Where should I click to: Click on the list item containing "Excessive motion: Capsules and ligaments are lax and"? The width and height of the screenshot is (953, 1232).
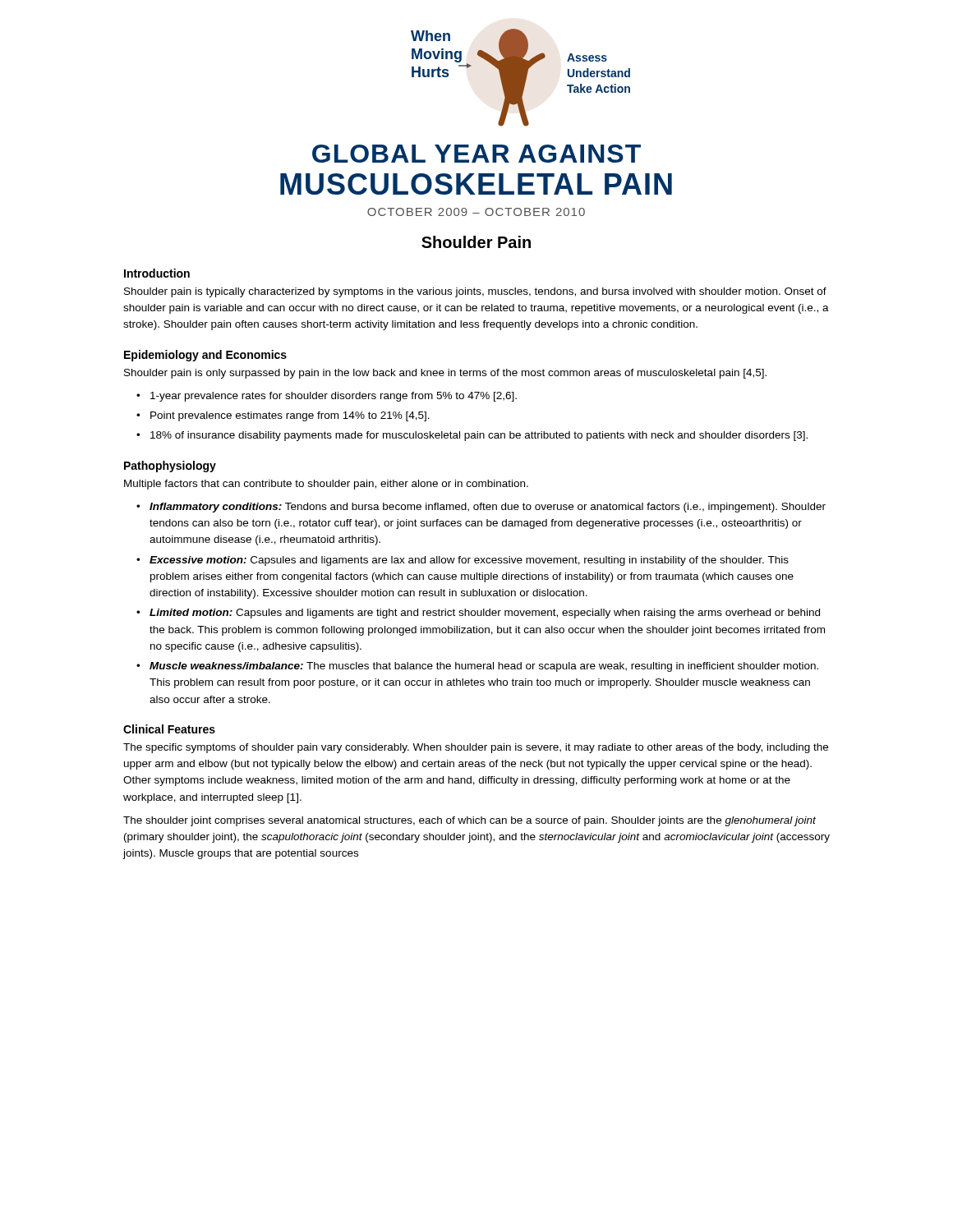(472, 576)
